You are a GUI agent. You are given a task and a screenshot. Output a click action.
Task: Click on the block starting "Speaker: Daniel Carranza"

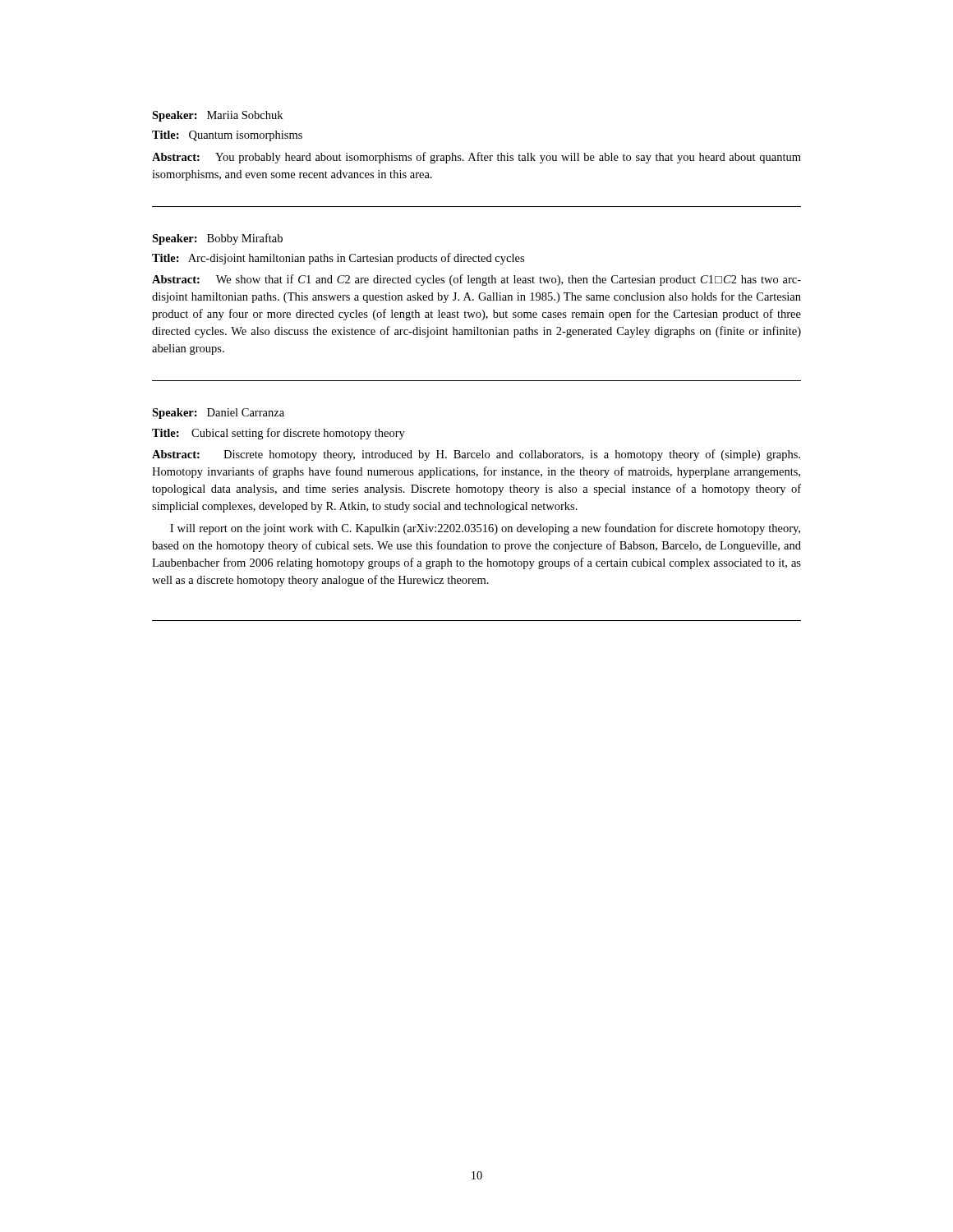[218, 413]
